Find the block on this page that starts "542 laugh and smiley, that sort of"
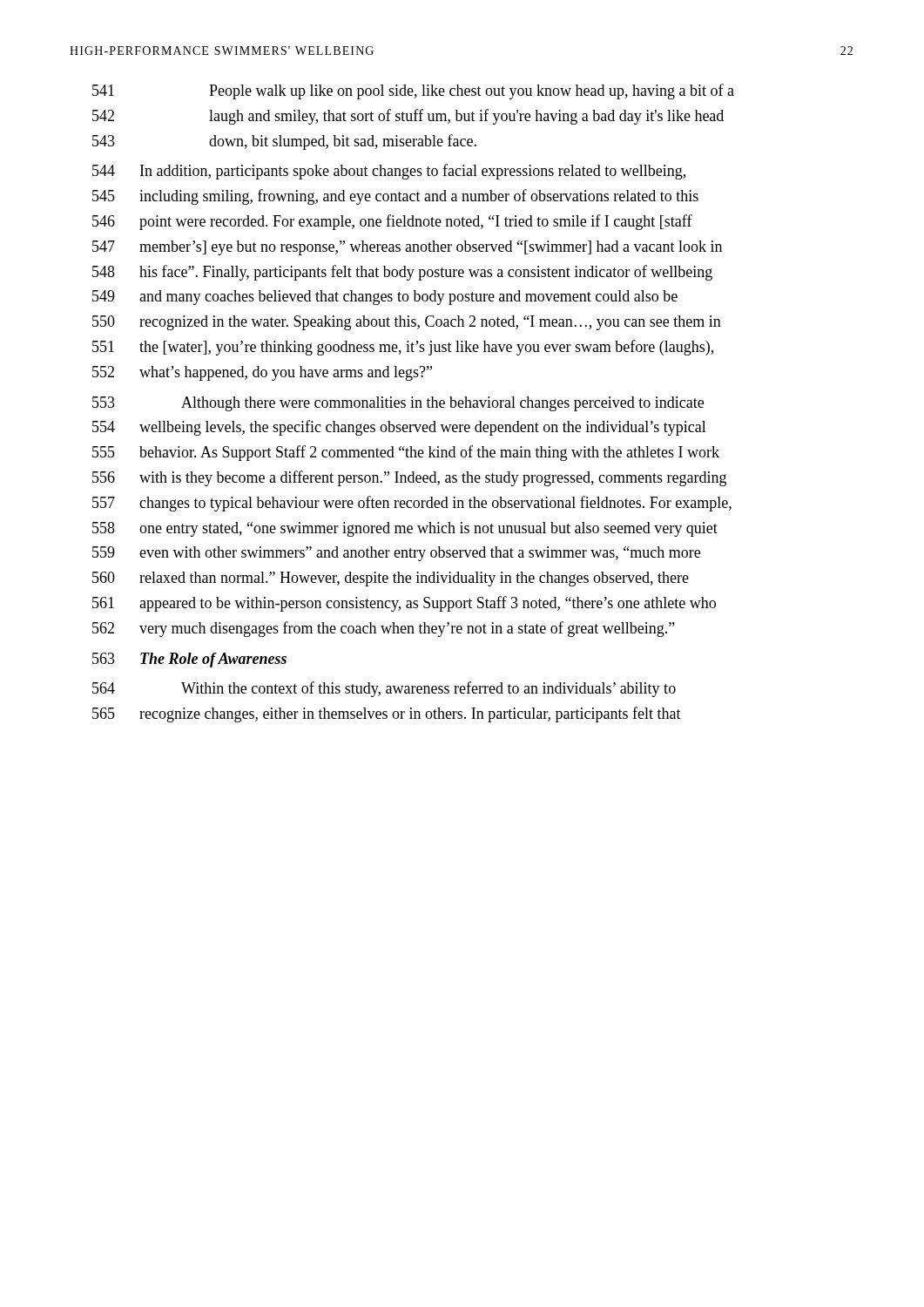Image resolution: width=924 pixels, height=1307 pixels. 462,116
